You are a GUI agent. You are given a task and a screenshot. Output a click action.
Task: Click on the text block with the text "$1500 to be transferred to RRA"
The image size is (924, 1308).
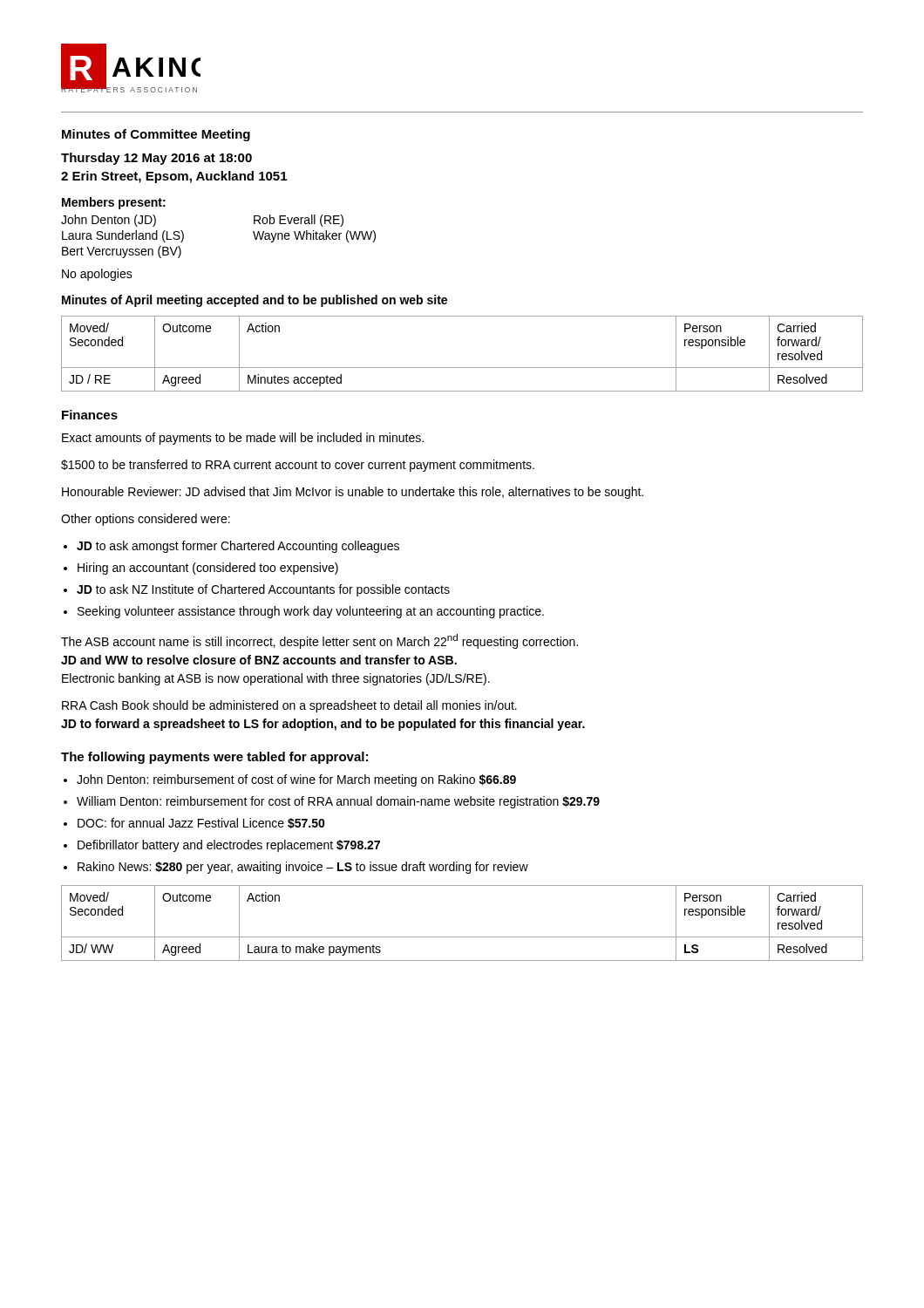(462, 465)
